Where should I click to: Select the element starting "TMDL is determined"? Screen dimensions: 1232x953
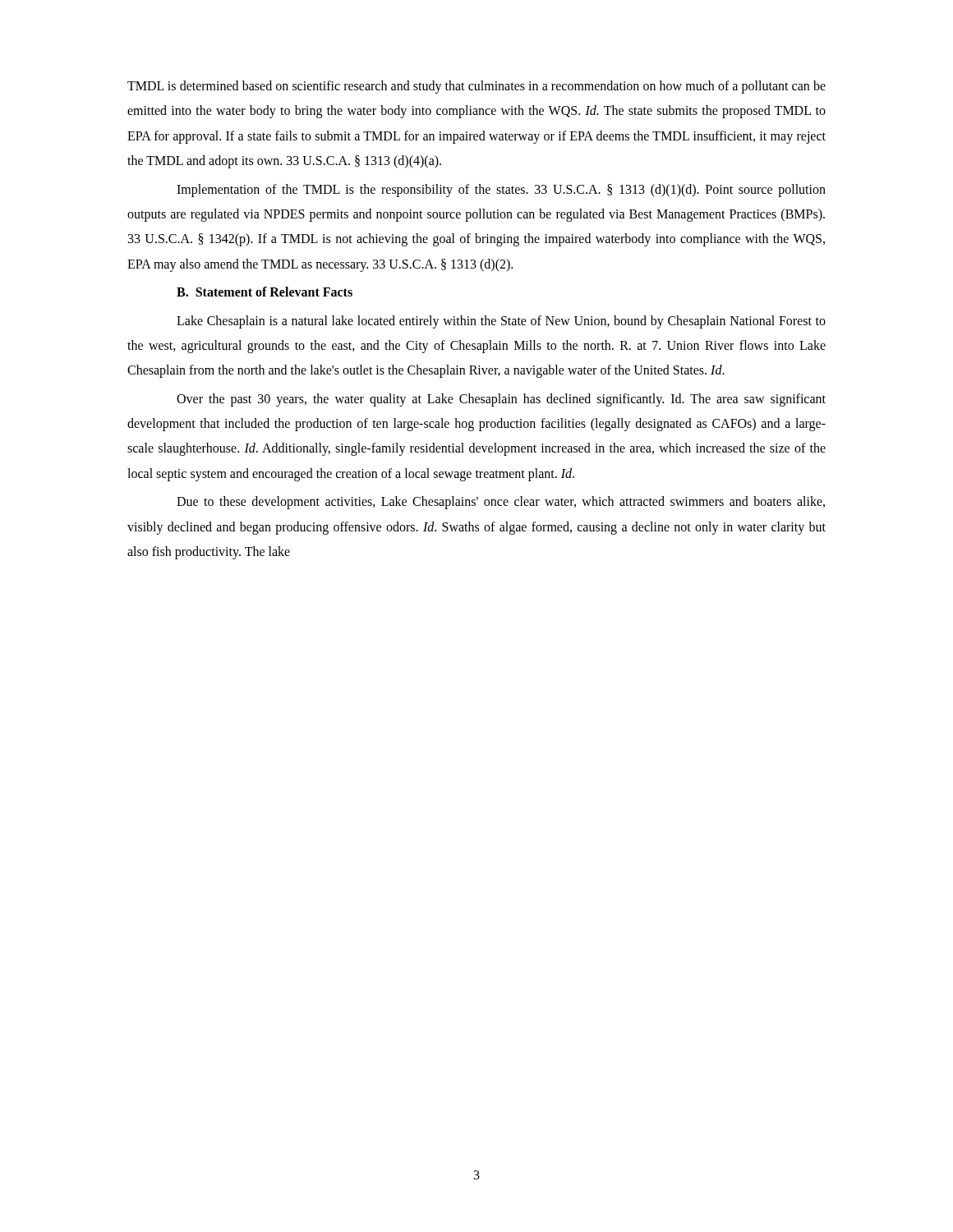tap(476, 124)
